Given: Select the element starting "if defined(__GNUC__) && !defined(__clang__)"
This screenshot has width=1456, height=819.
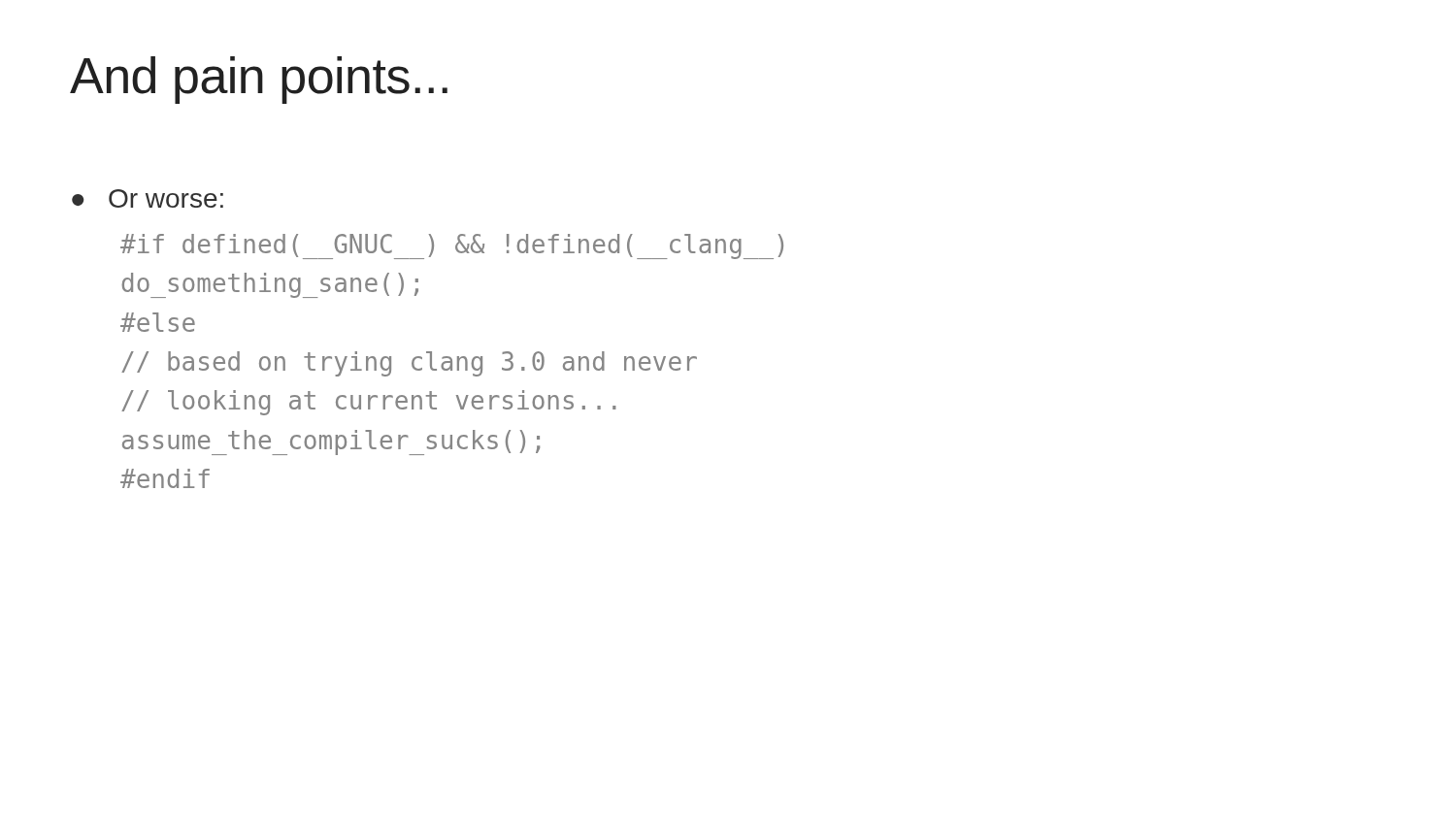Looking at the screenshot, I should (452, 246).
